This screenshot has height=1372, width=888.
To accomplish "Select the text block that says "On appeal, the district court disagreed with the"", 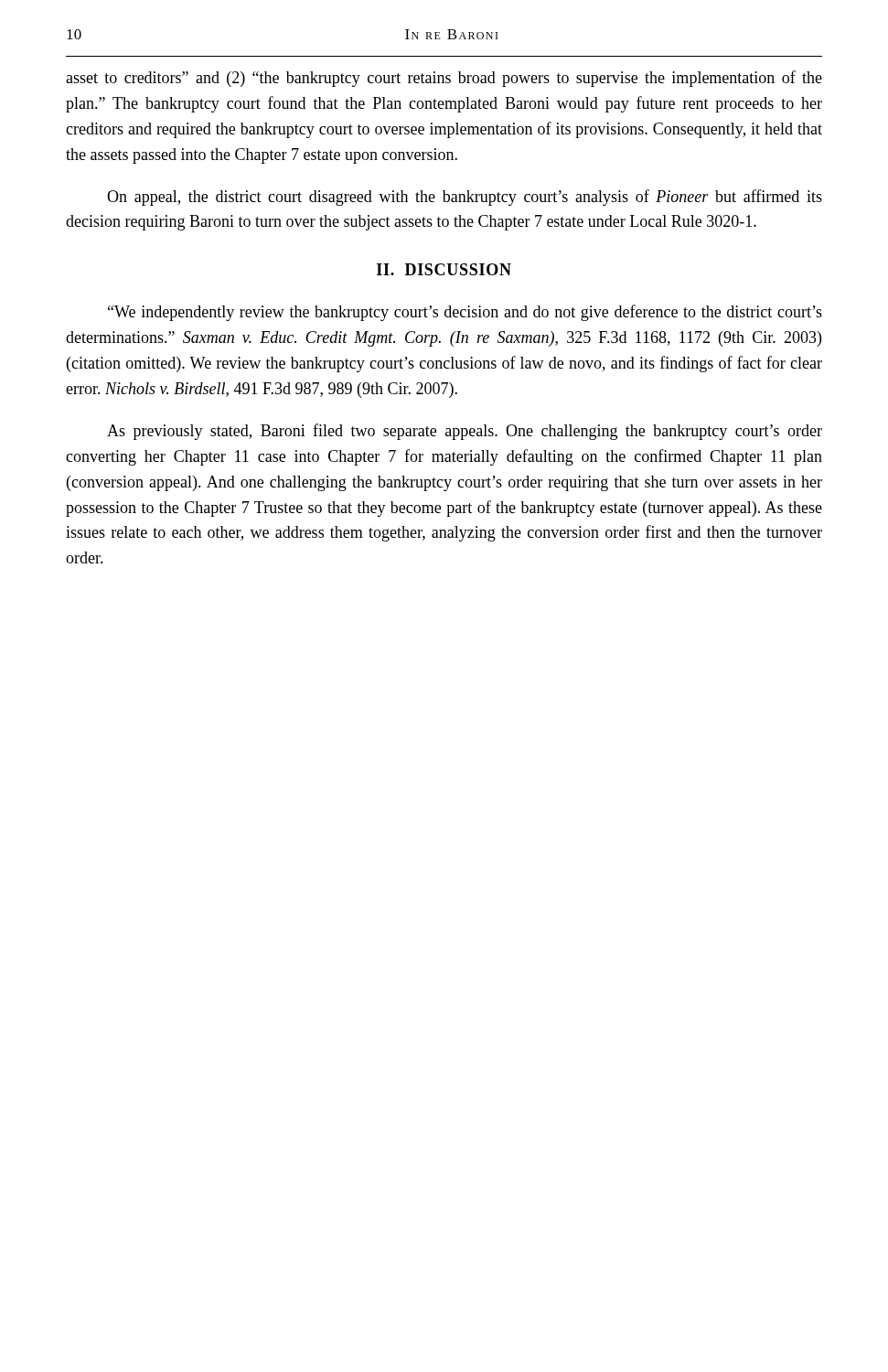I will coord(444,210).
